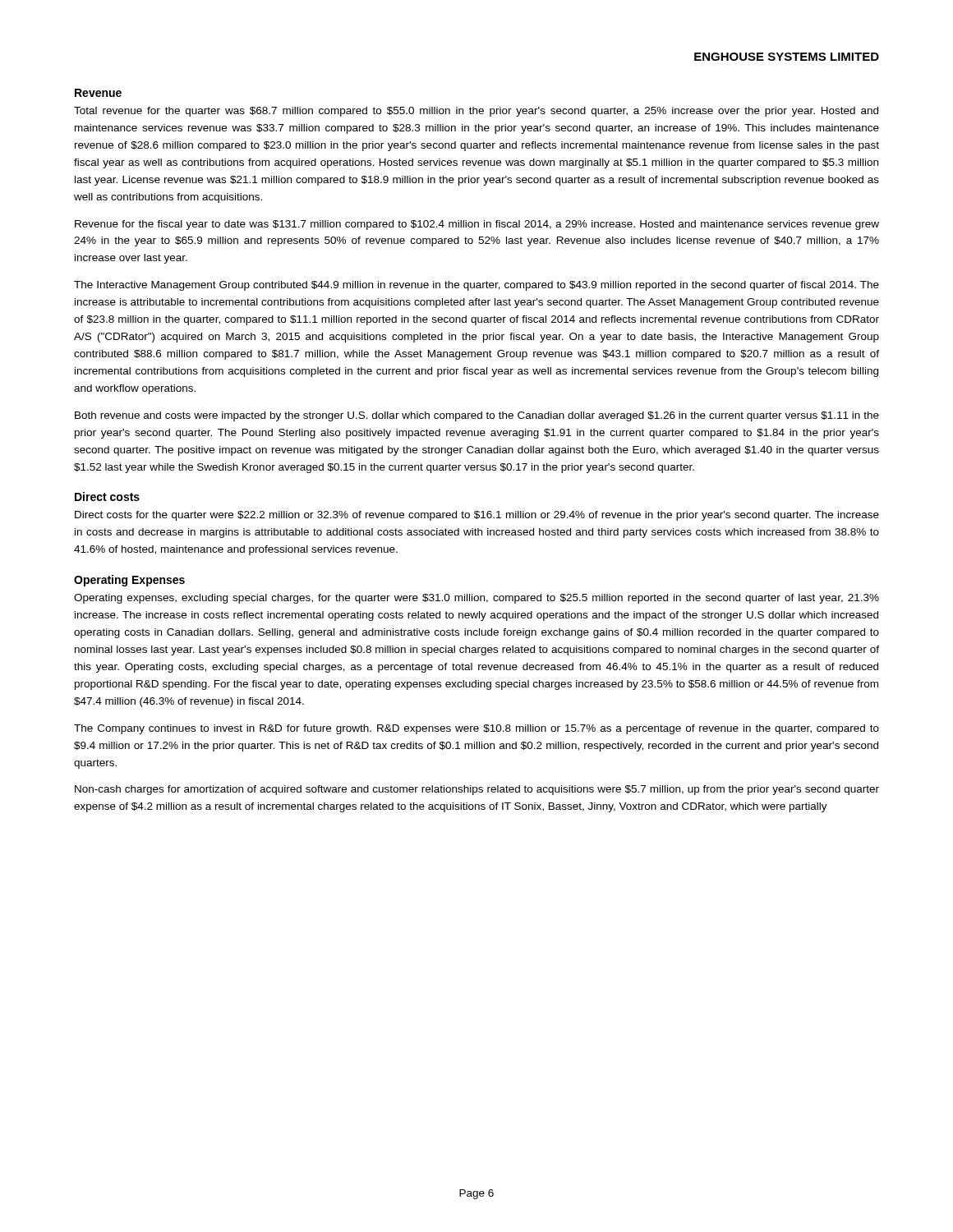Find the text block starting "Operating expenses, excluding special"
Viewport: 953px width, 1232px height.
tap(476, 649)
